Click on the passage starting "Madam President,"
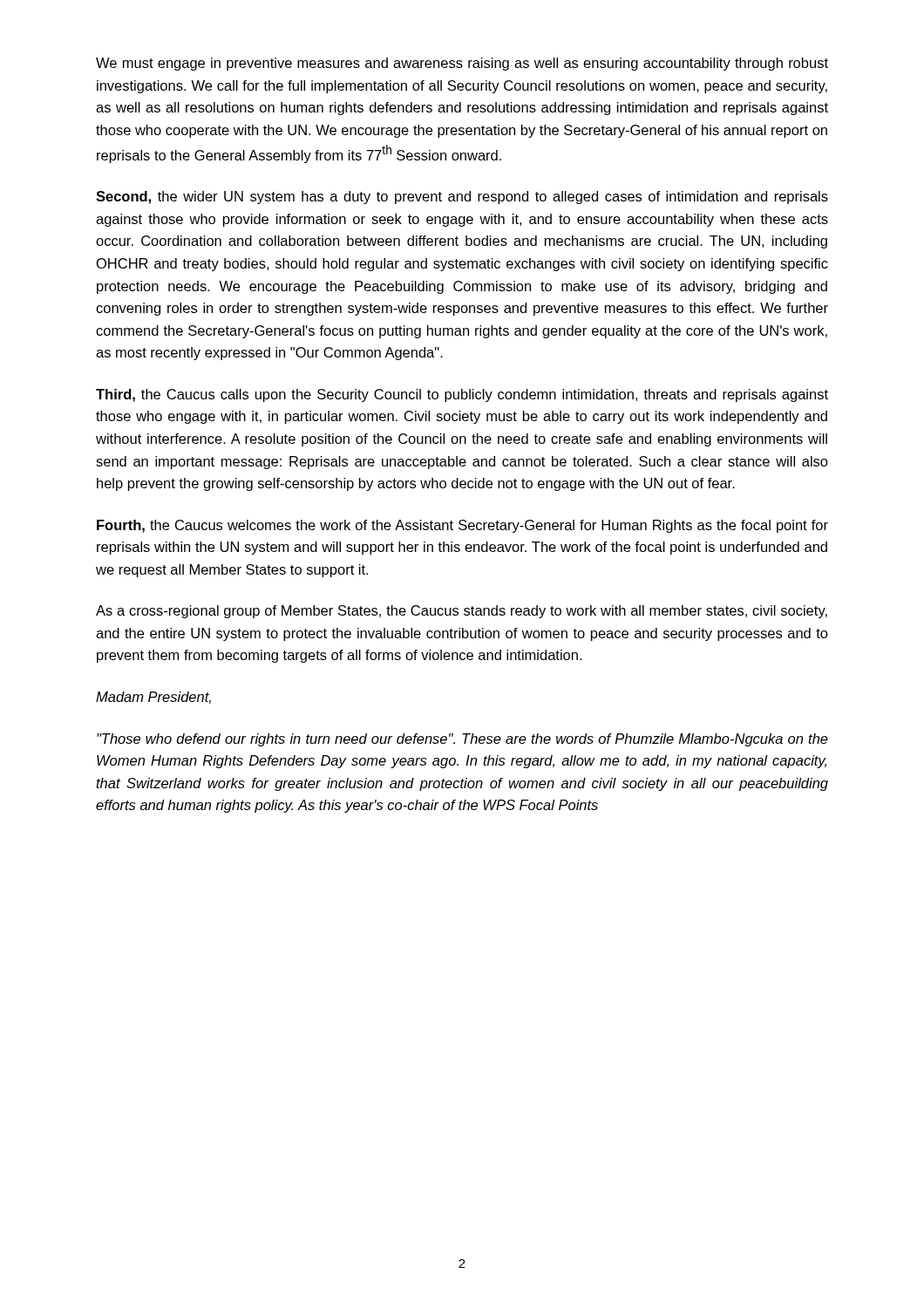 point(154,697)
